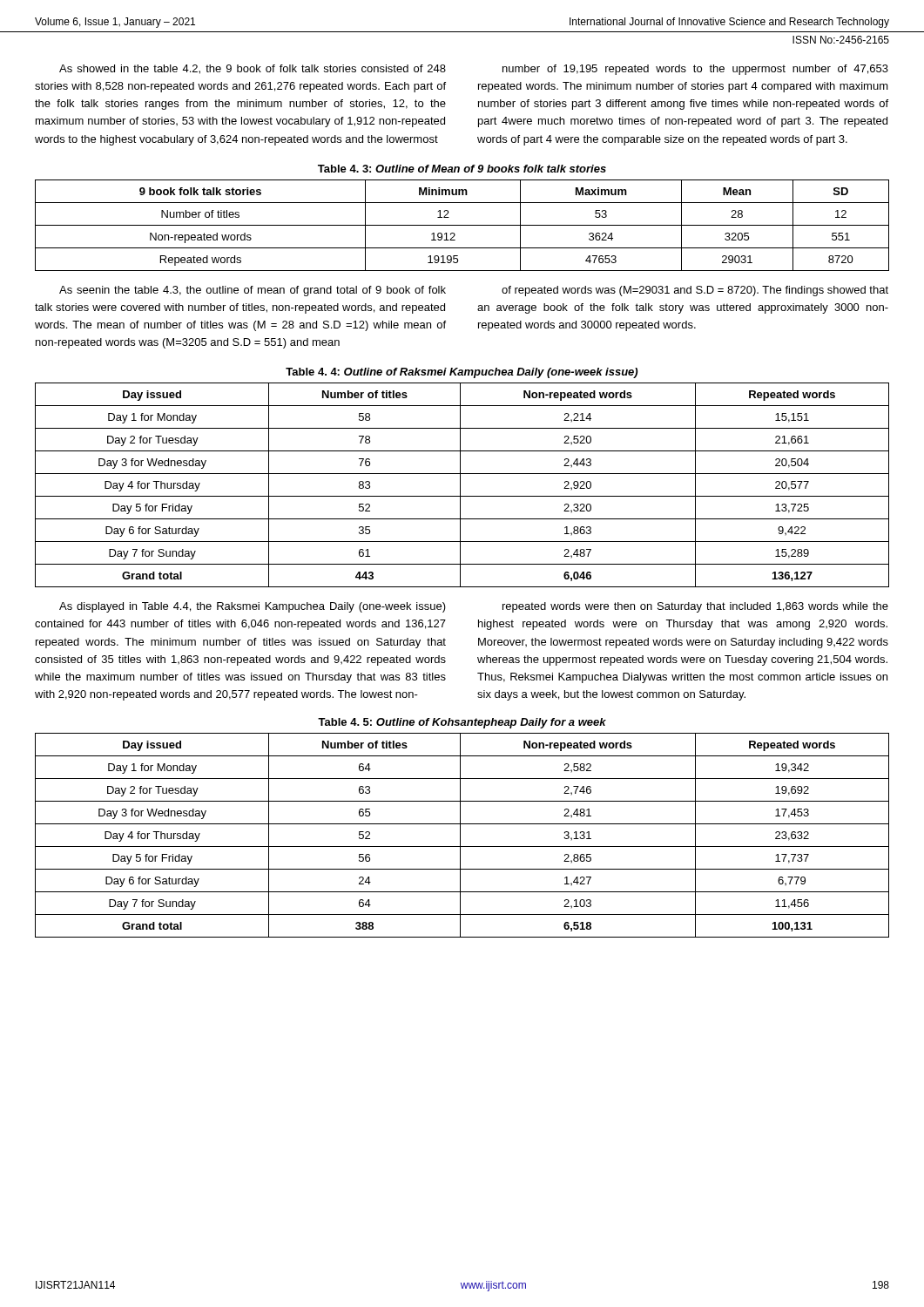Find the caption on this page that starts "Table 4. 4: Outline of Raksmei Kampuchea Daily"

(462, 372)
